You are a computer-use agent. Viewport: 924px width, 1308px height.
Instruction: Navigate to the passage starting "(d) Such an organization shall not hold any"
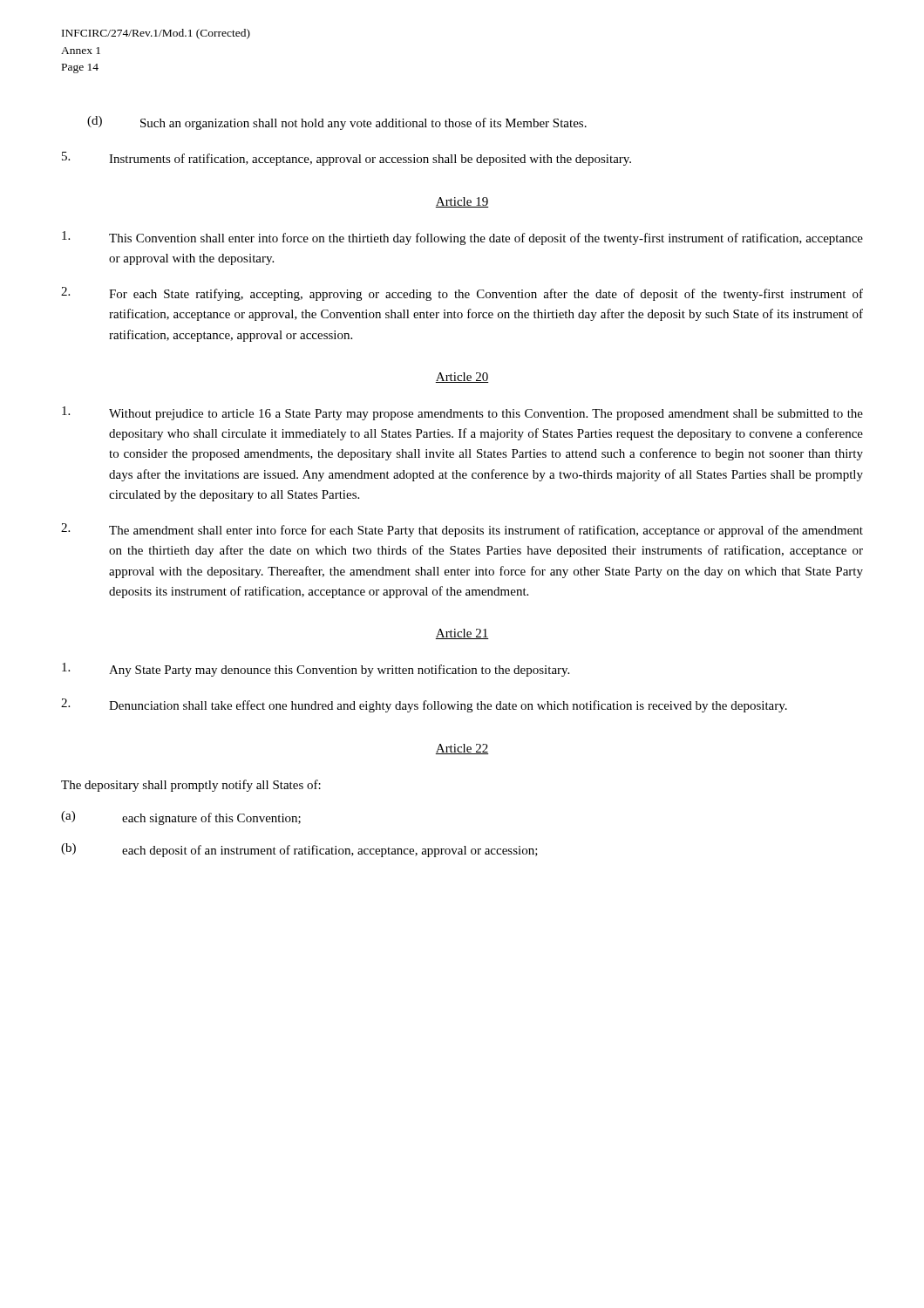pyautogui.click(x=462, y=124)
